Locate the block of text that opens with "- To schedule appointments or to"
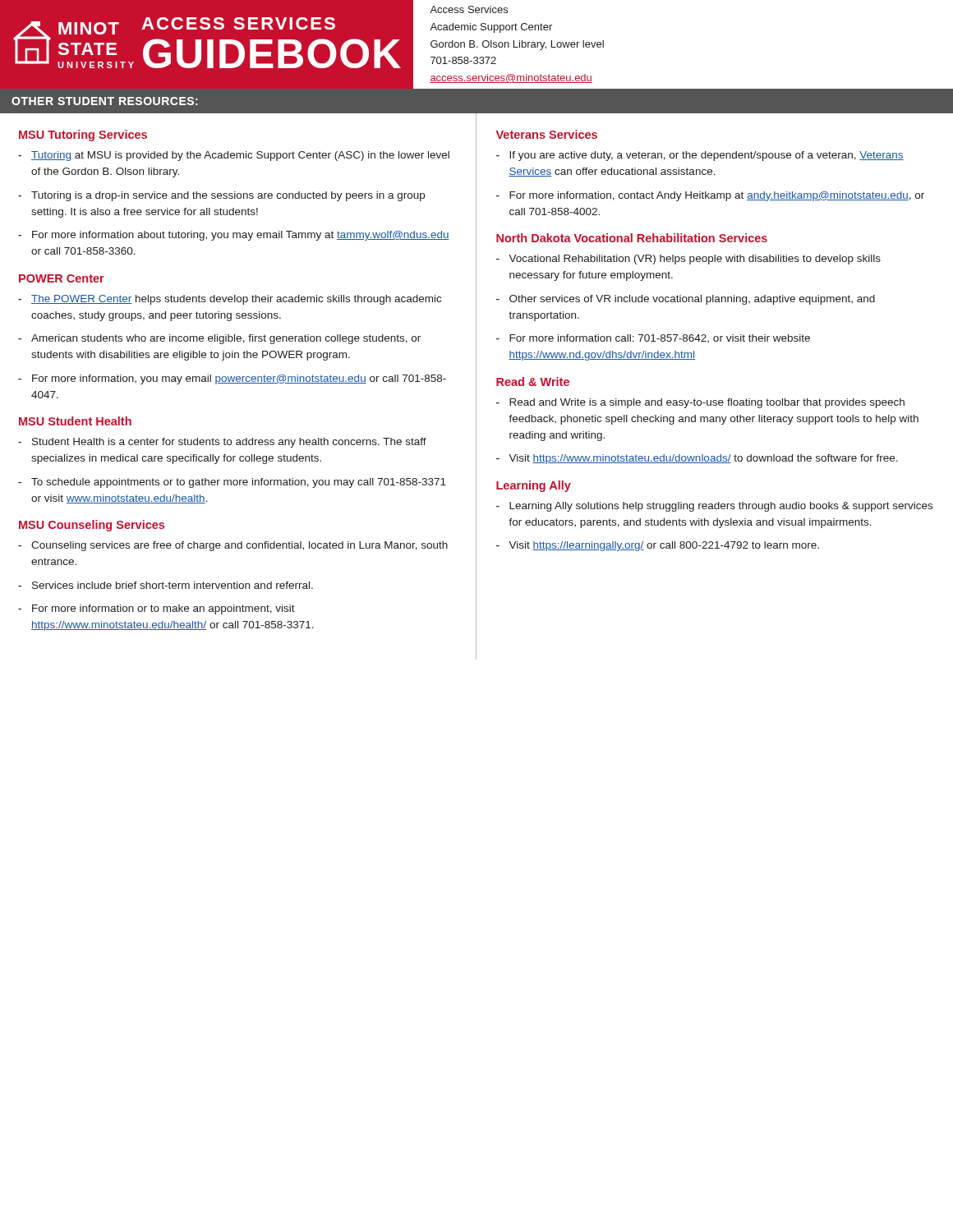Viewport: 953px width, 1232px height. (x=232, y=489)
